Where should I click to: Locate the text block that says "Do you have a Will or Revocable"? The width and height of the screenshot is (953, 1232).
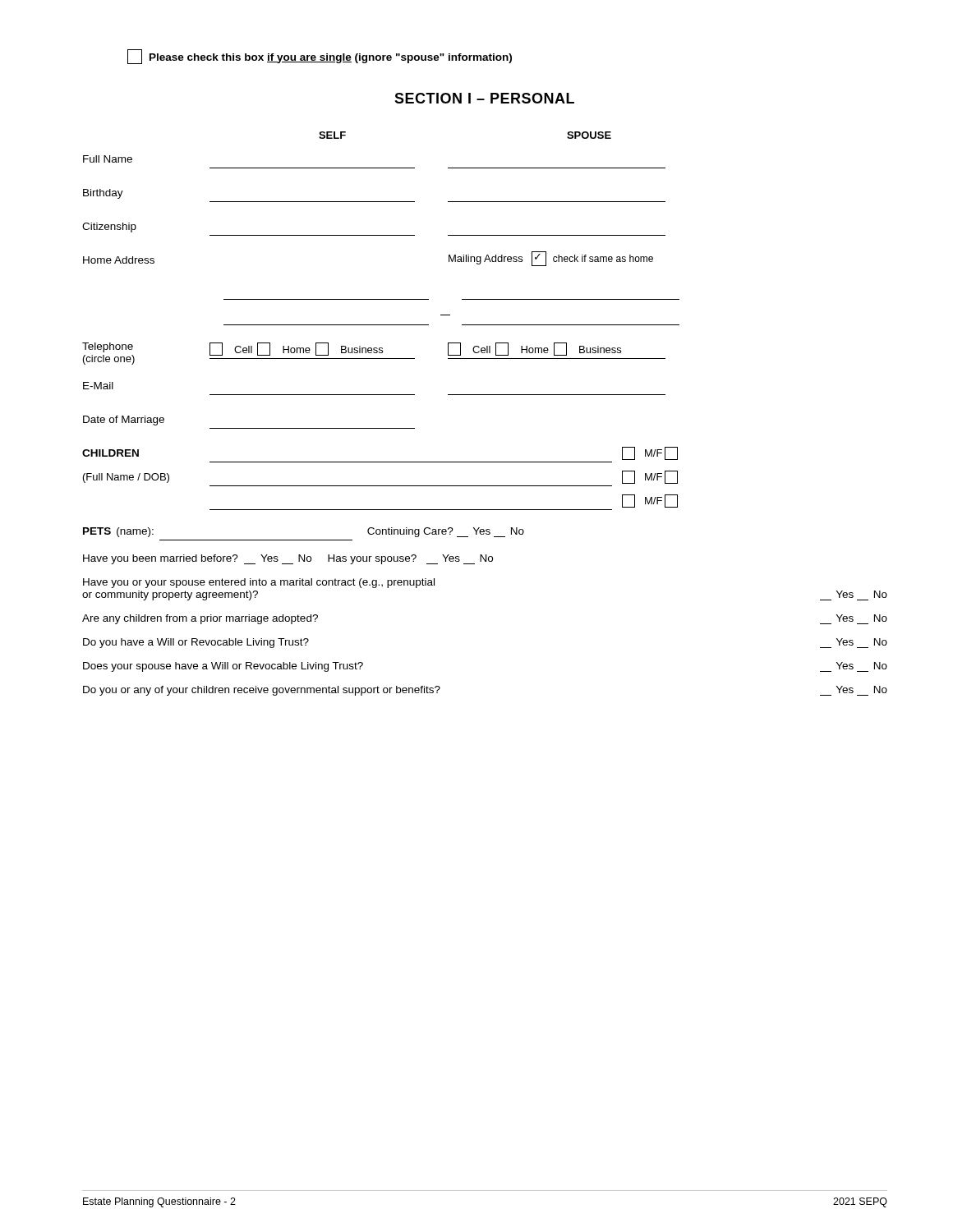point(195,643)
